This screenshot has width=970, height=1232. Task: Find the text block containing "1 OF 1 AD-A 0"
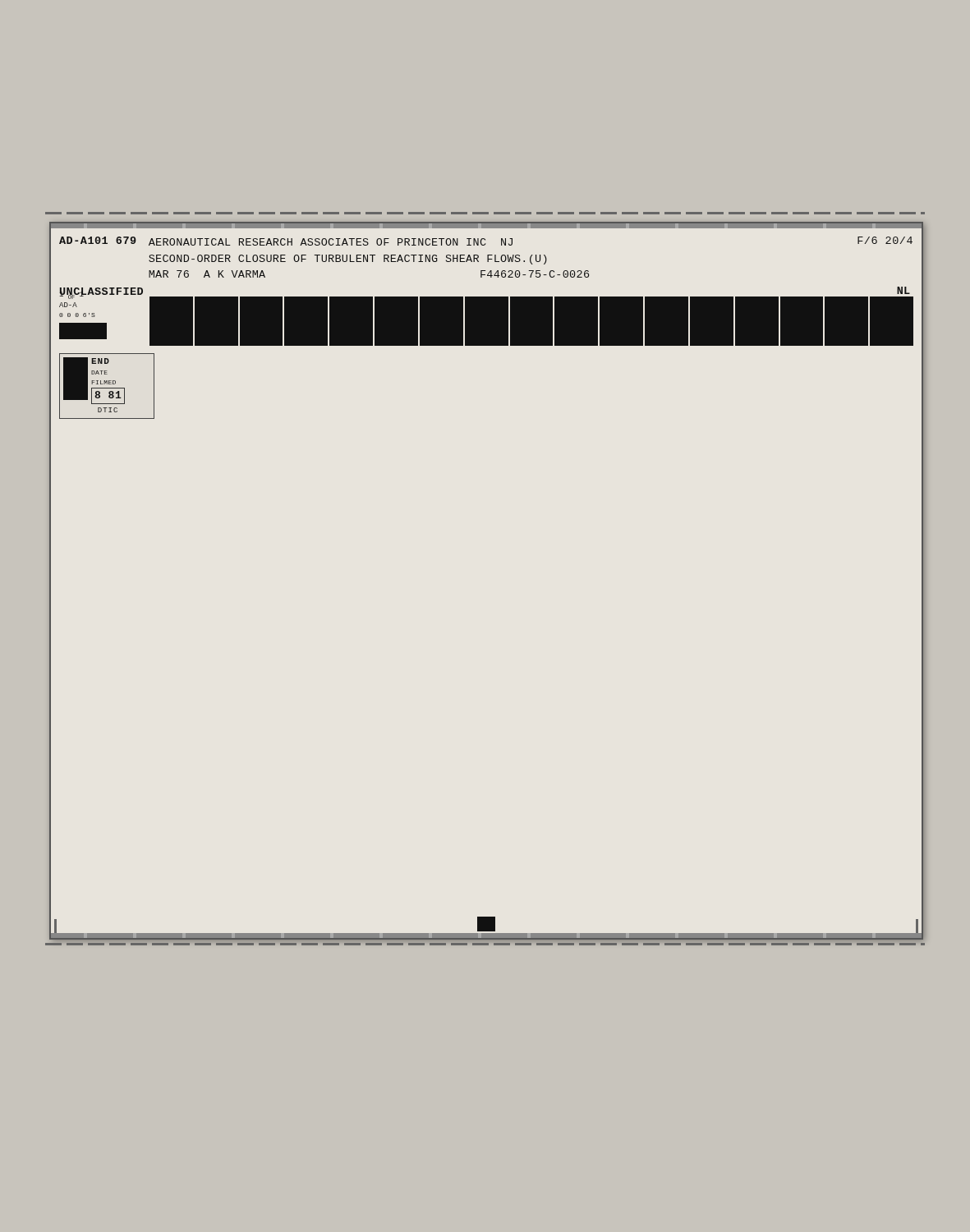tap(103, 315)
